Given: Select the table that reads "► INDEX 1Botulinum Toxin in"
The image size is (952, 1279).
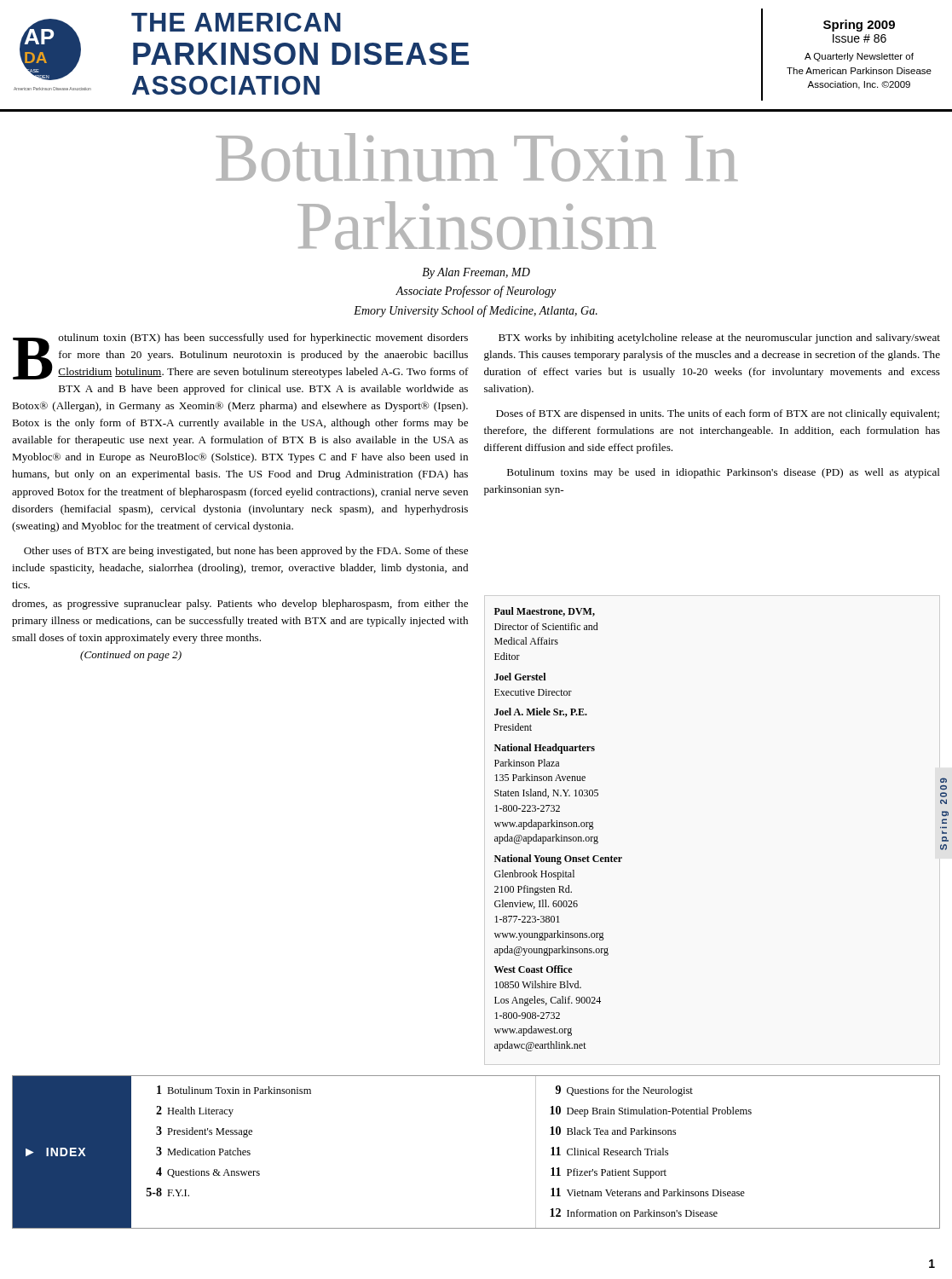Looking at the screenshot, I should click(x=476, y=1152).
